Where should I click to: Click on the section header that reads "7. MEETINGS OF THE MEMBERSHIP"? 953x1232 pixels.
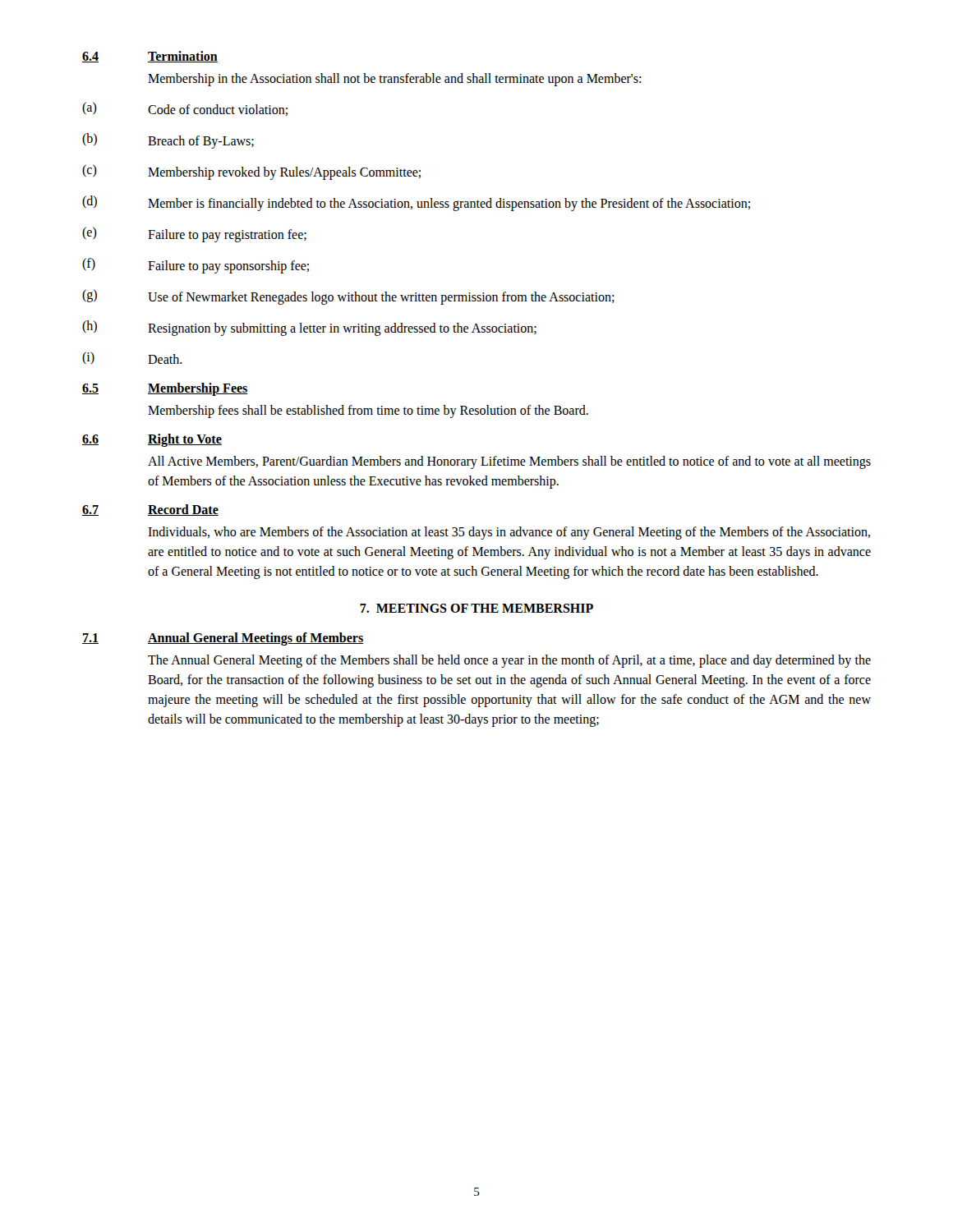[x=476, y=608]
